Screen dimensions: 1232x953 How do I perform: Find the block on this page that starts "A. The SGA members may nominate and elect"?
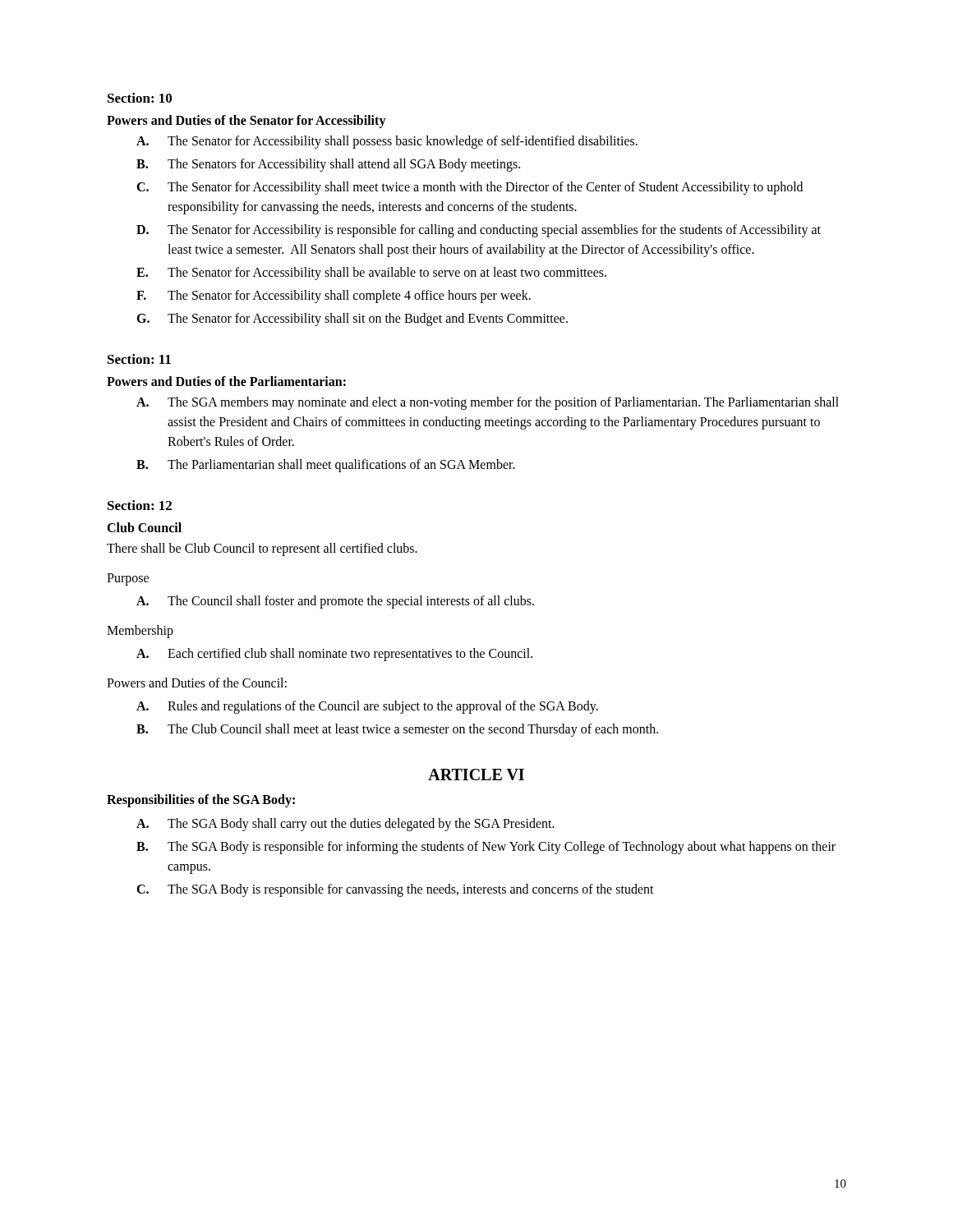[x=476, y=422]
